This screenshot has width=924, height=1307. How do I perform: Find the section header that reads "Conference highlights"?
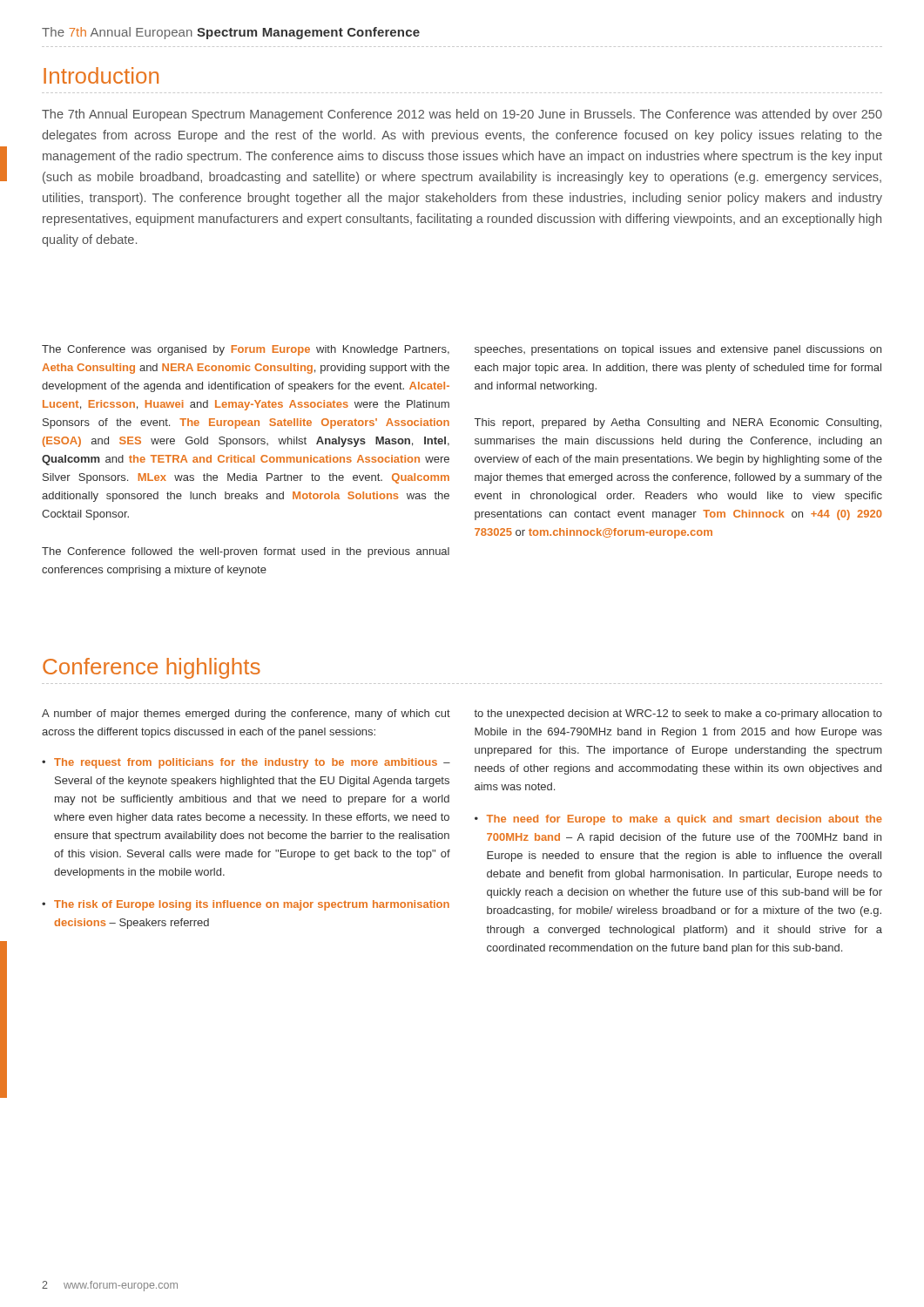click(x=152, y=668)
